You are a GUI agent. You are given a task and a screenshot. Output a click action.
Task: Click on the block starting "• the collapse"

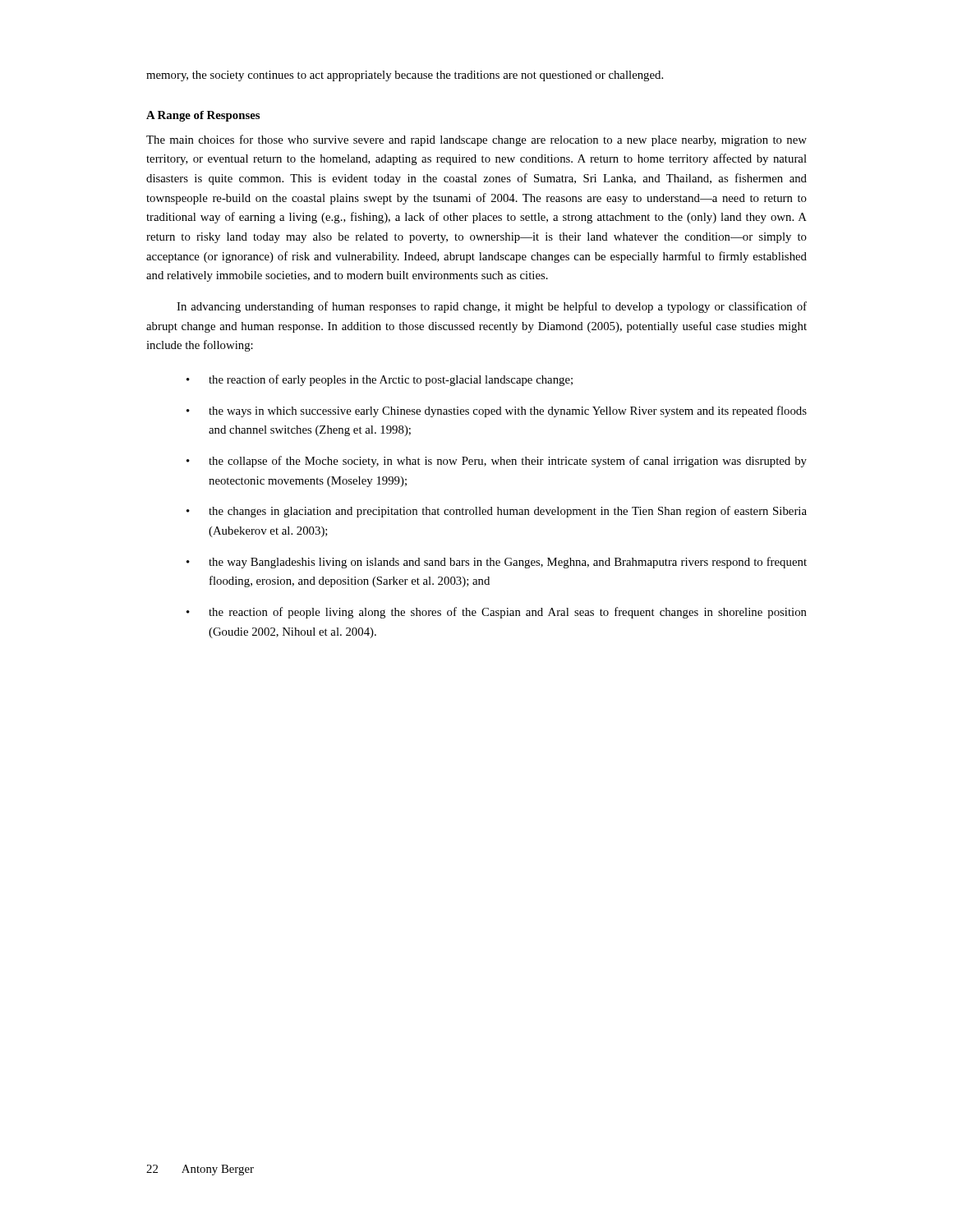click(x=496, y=471)
